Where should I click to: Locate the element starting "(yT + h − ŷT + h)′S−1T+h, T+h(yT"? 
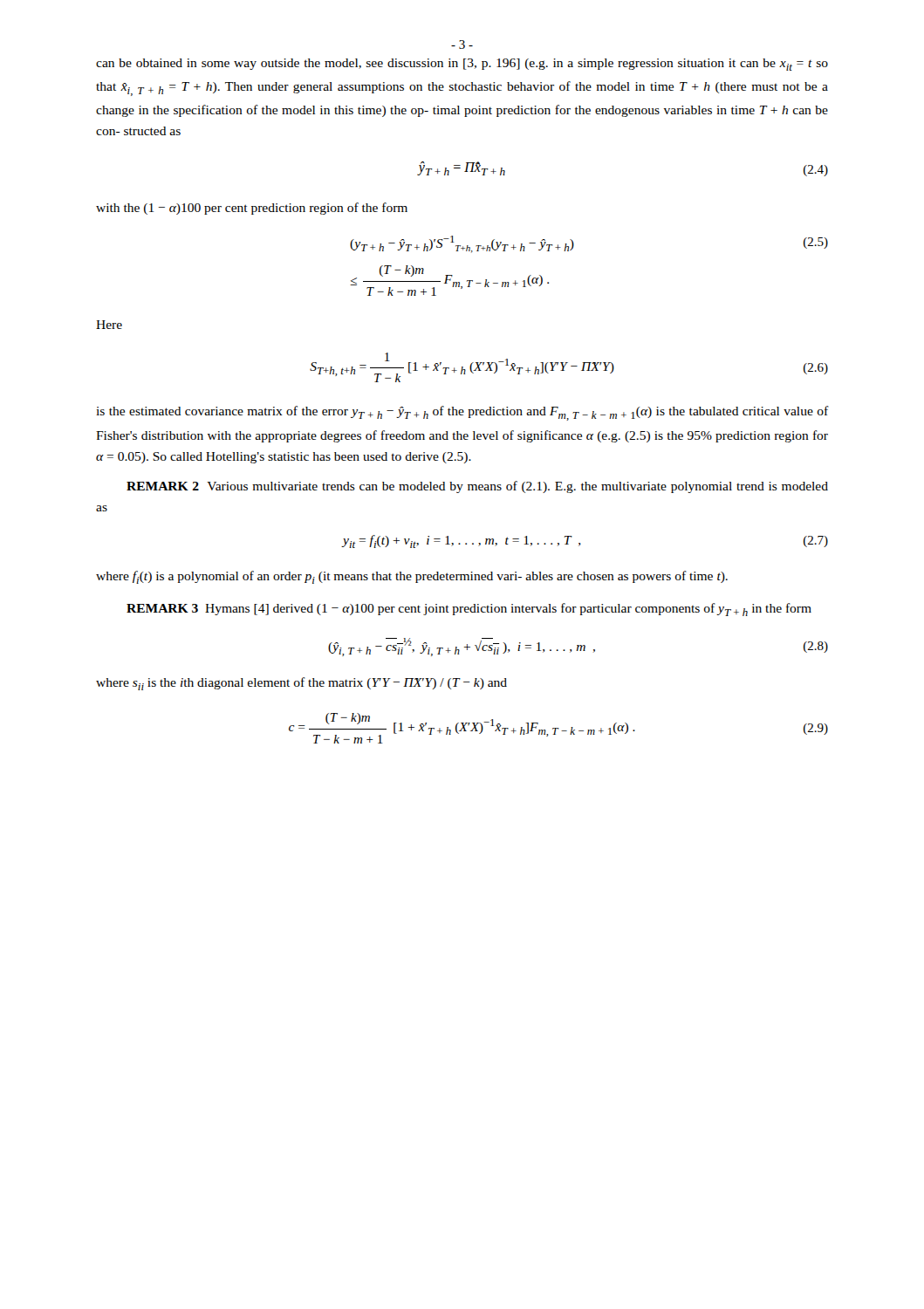[x=462, y=266]
